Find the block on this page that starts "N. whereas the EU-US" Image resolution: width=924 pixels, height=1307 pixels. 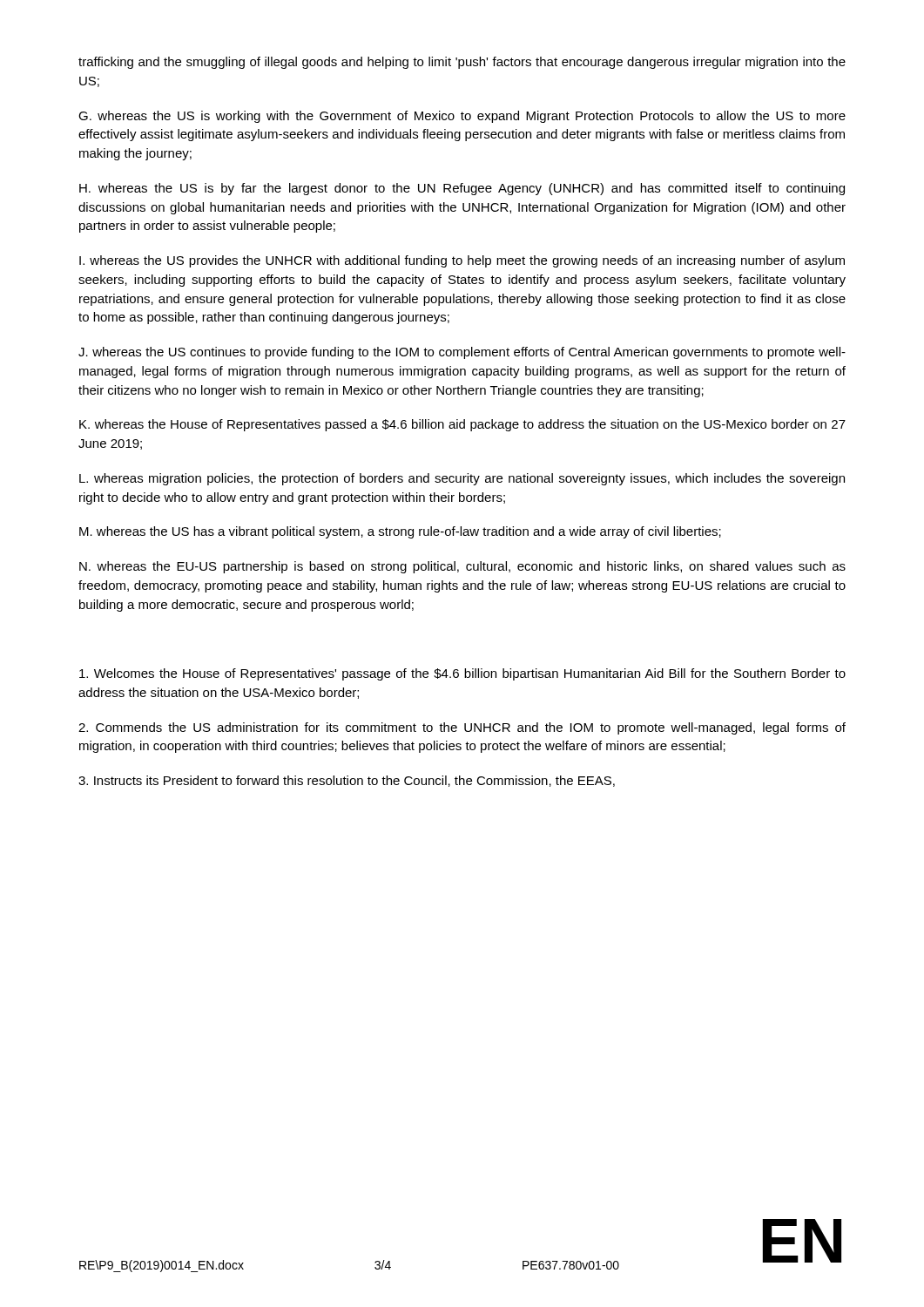[x=462, y=585]
